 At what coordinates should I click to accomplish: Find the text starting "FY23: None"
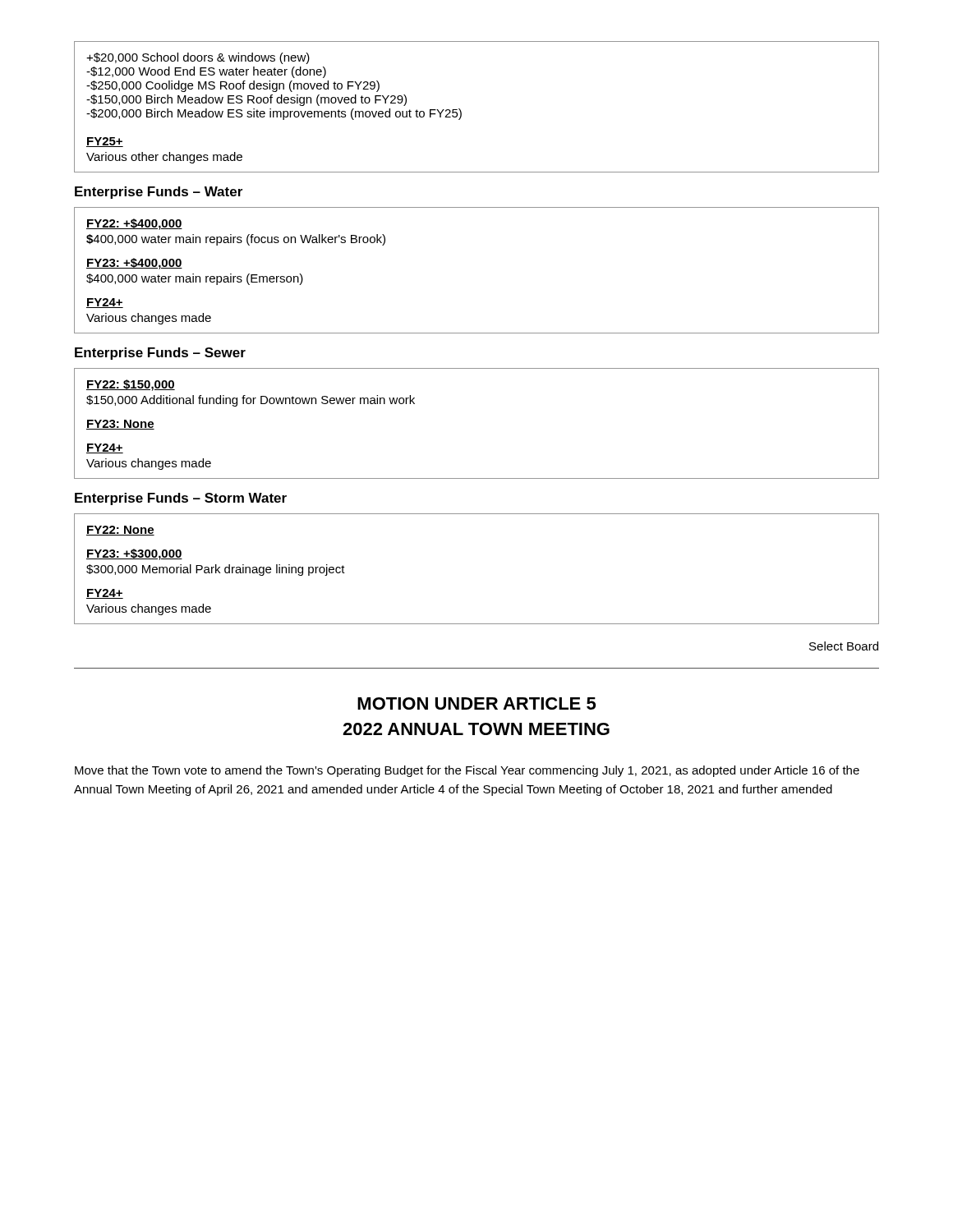pyautogui.click(x=120, y=425)
